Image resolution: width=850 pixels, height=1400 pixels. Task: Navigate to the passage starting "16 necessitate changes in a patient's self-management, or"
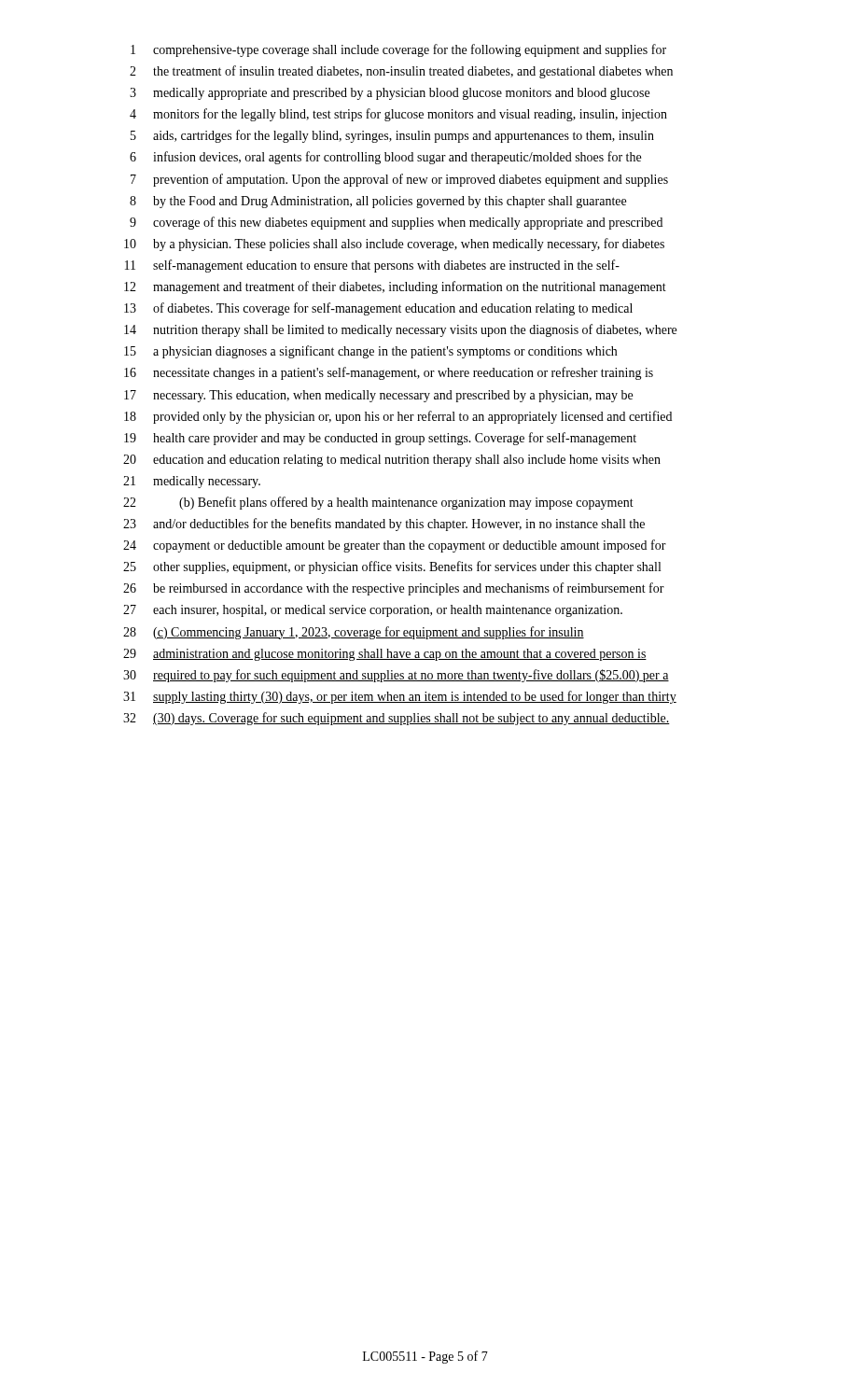(433, 373)
